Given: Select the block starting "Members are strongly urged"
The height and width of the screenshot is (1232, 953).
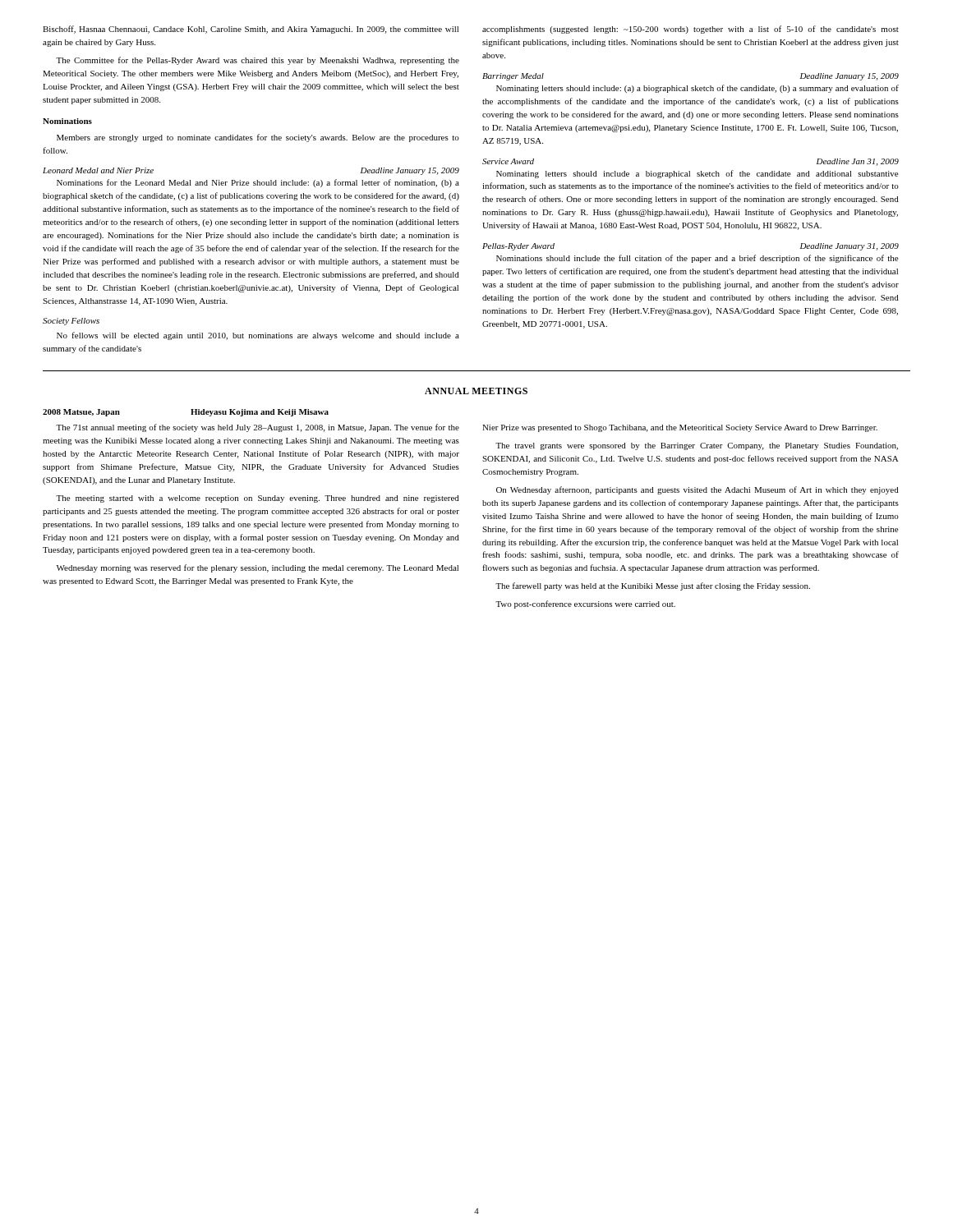Looking at the screenshot, I should click(251, 144).
